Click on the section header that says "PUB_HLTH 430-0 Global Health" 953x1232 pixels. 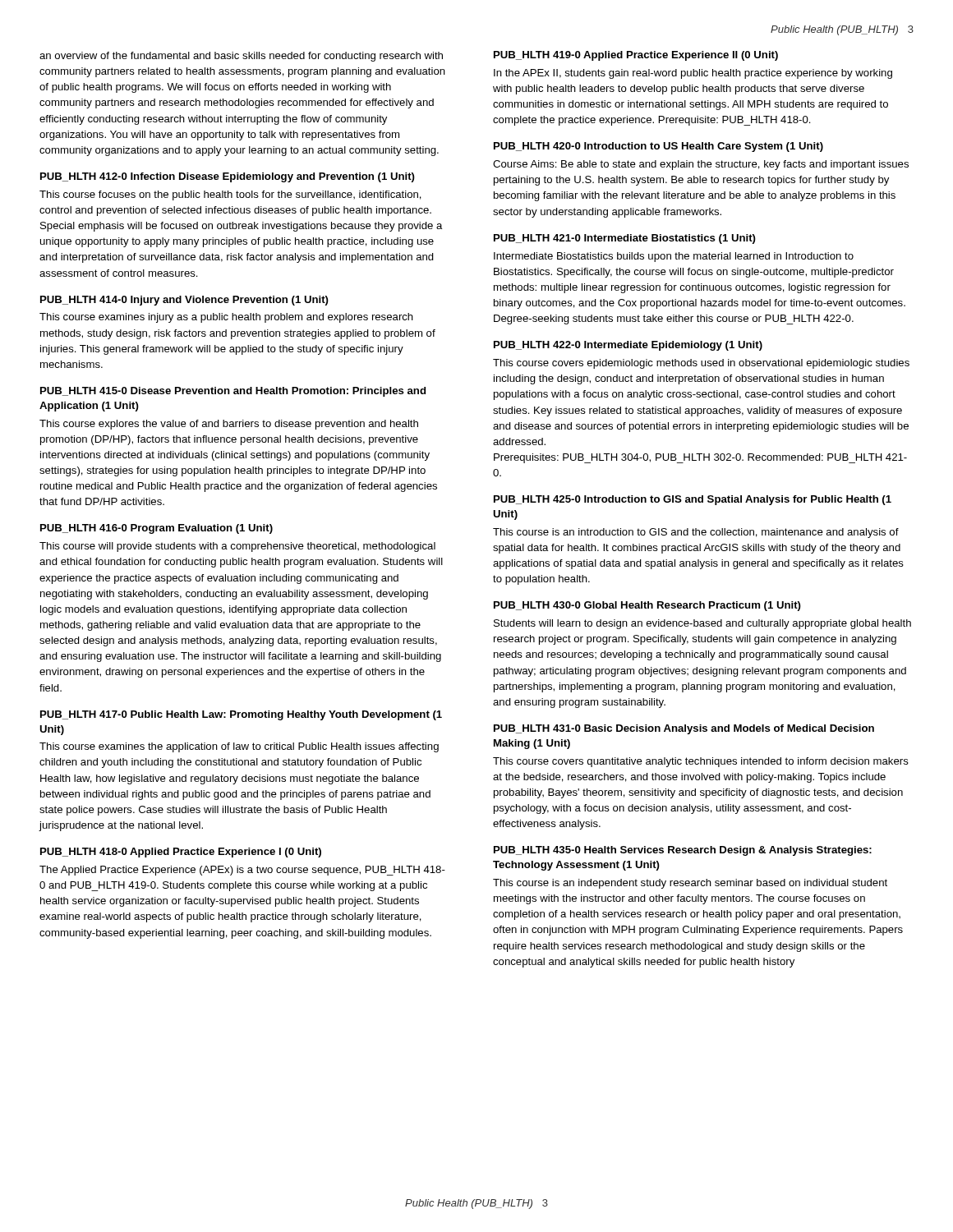tap(704, 654)
